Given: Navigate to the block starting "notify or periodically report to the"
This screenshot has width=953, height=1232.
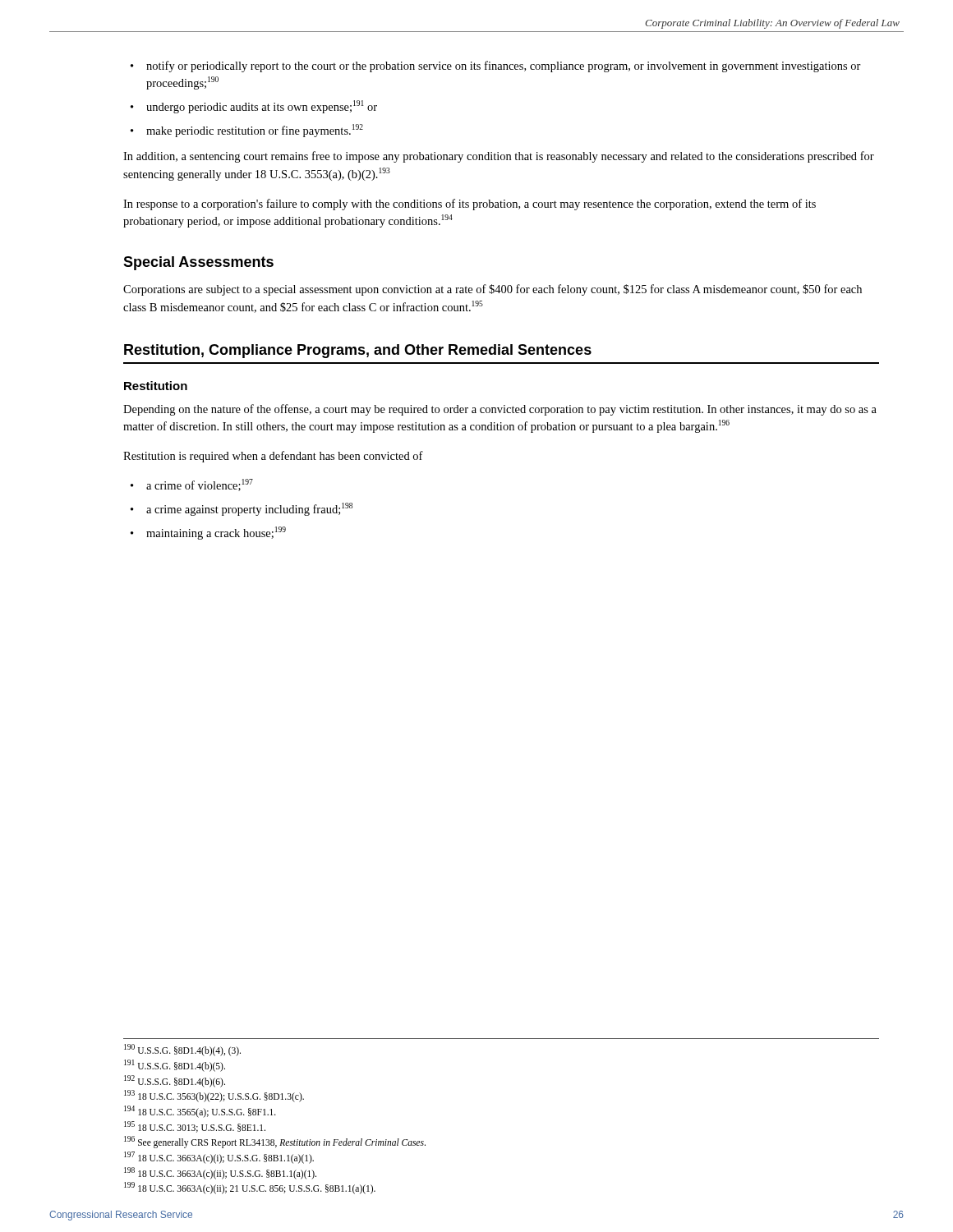Looking at the screenshot, I should click(503, 74).
